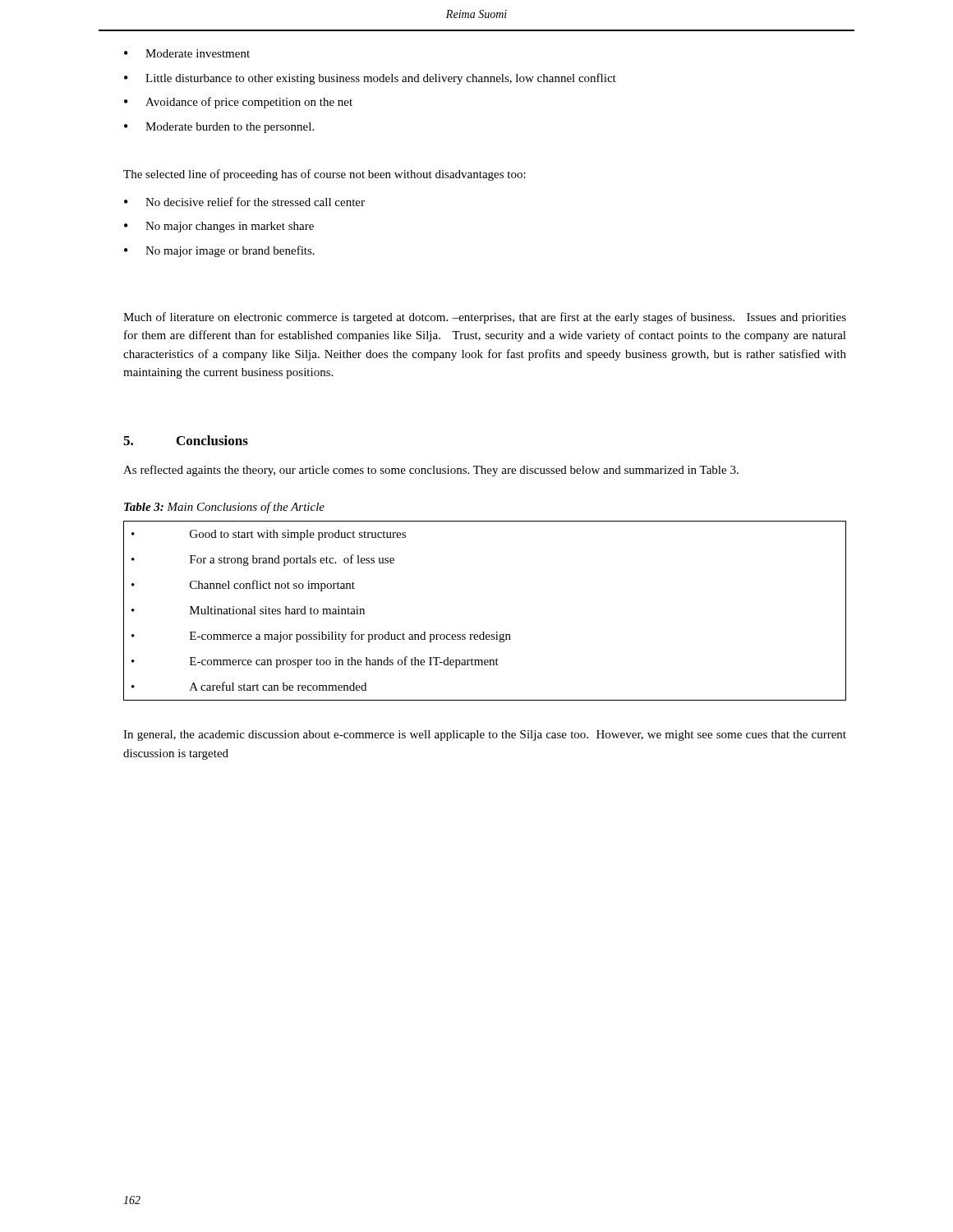
Task: Click on the text block starting "Table 3: Main Conclusions of"
Action: (x=224, y=507)
